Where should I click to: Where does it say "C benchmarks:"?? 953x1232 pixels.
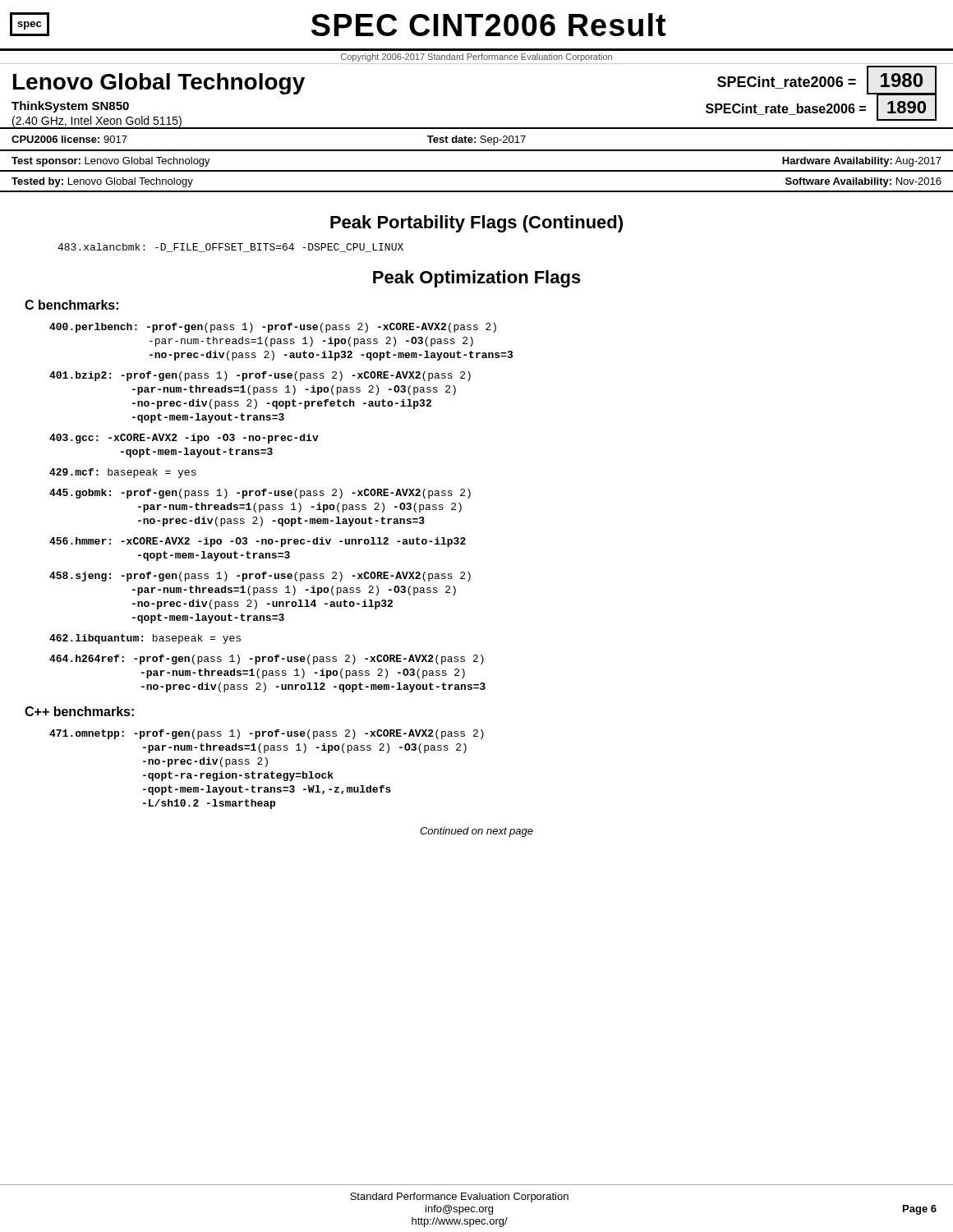point(72,305)
